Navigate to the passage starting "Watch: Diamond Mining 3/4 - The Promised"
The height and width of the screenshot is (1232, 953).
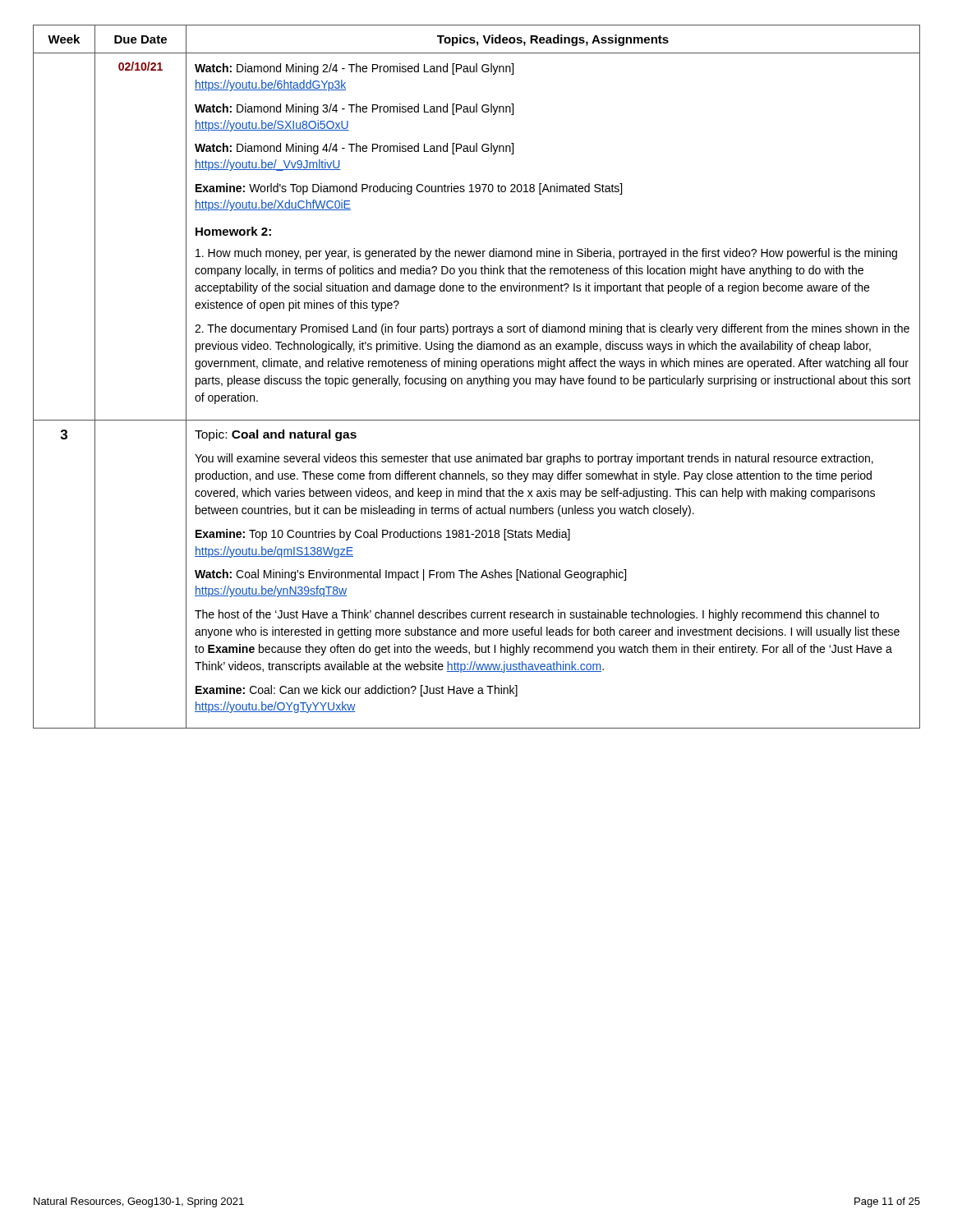355,116
